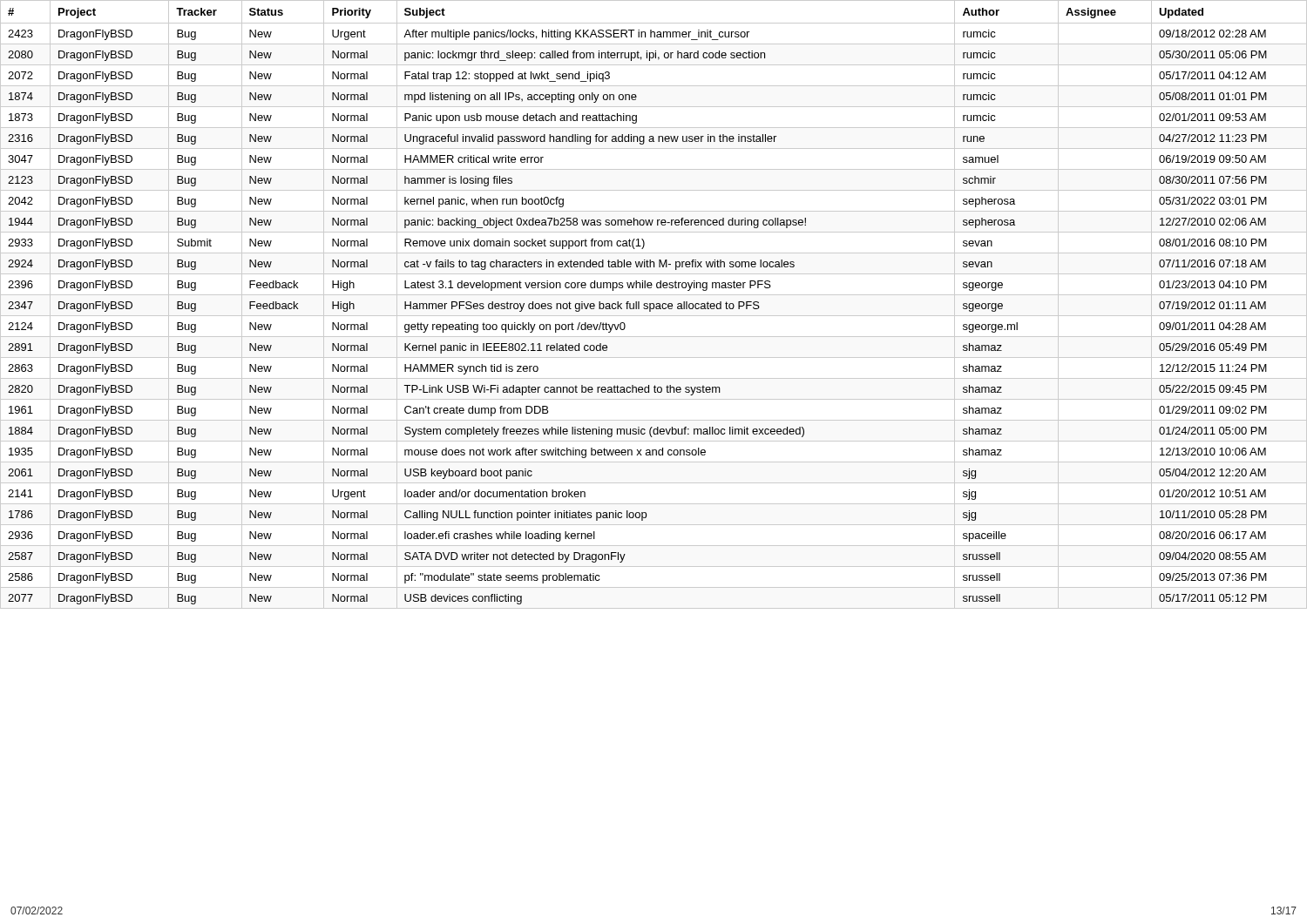The image size is (1307, 924).
Task: Click on the table containing "07/19/2012 01:11 AM"
Action: 654,317
